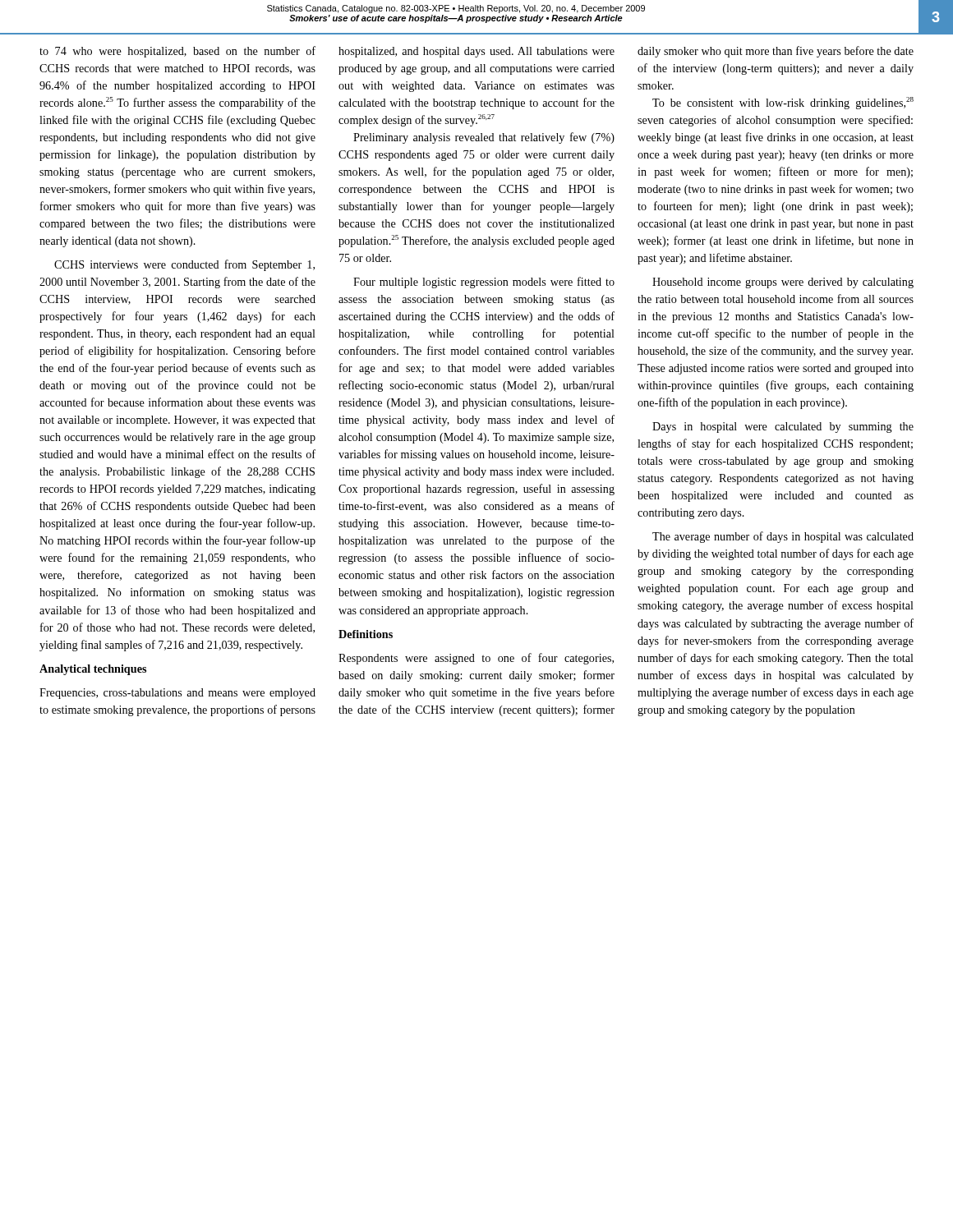Click on the passage starting "Frequencies, cross-tabulations and means were employed to"
The width and height of the screenshot is (953, 1232).
pos(327,384)
